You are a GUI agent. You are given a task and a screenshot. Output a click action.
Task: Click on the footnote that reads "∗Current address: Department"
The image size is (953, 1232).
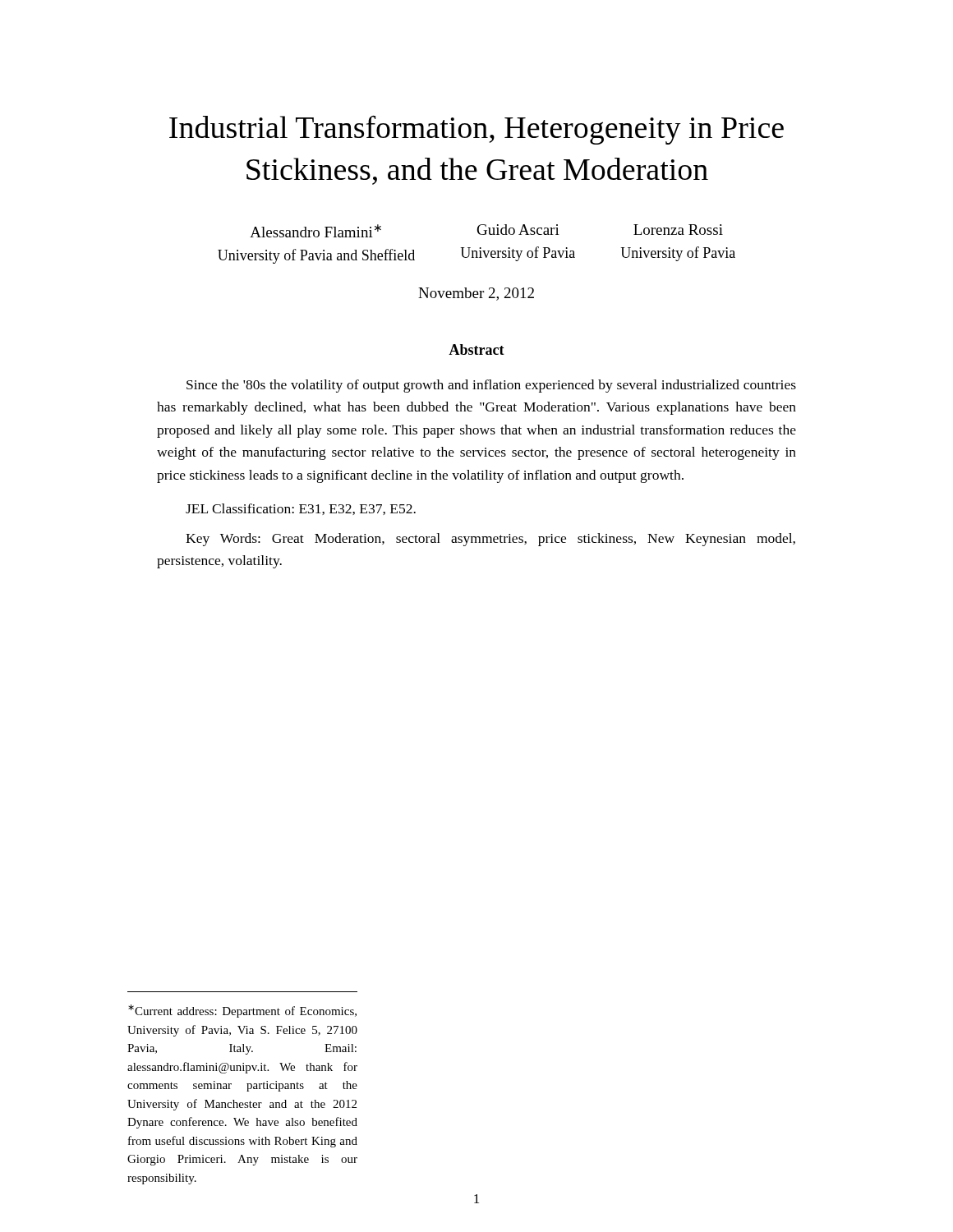pyautogui.click(x=242, y=1094)
